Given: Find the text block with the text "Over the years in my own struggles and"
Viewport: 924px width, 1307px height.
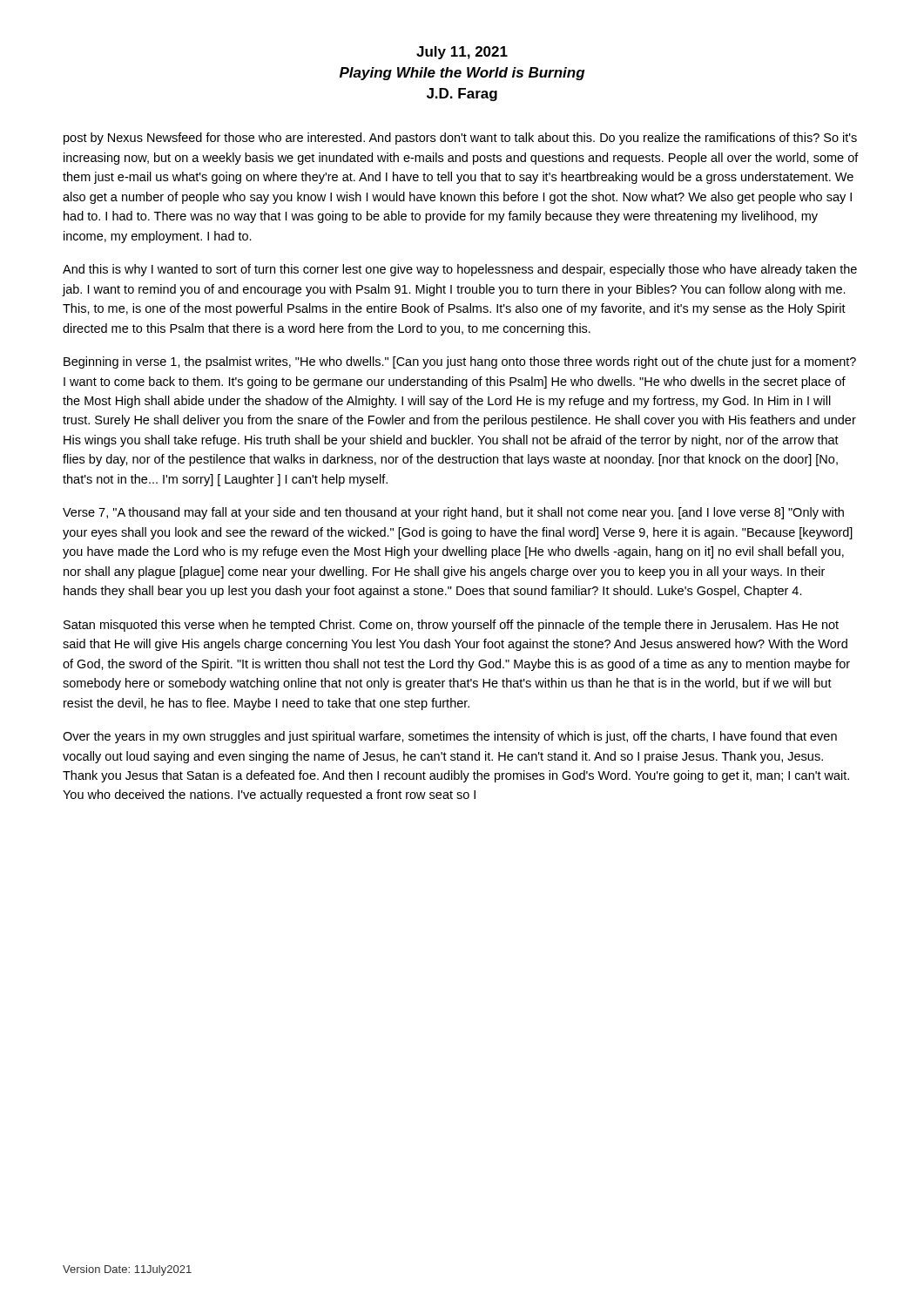Looking at the screenshot, I should (457, 766).
